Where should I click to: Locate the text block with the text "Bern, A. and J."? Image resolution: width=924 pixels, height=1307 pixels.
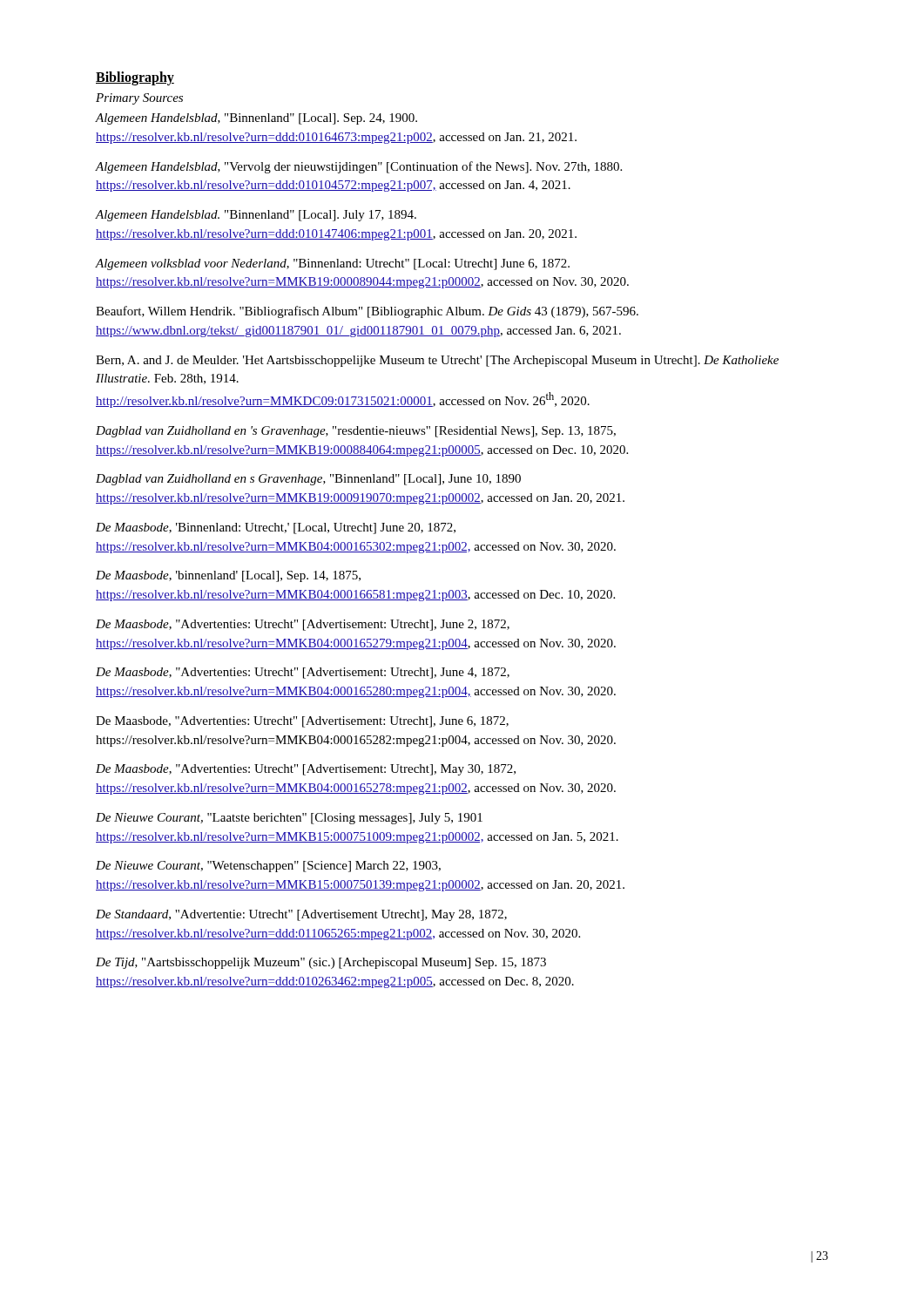tap(437, 361)
